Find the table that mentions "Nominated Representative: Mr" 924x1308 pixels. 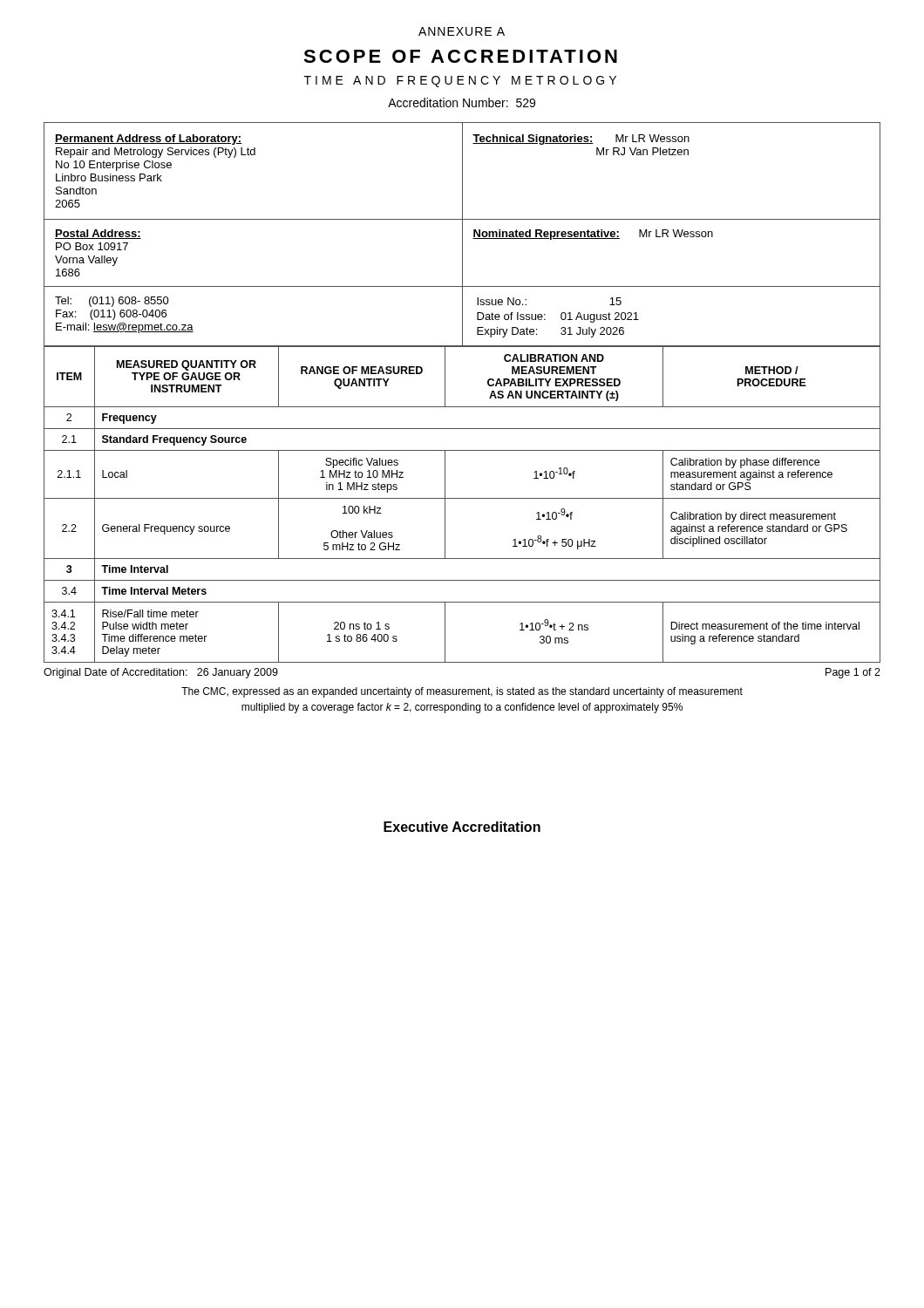tap(462, 234)
